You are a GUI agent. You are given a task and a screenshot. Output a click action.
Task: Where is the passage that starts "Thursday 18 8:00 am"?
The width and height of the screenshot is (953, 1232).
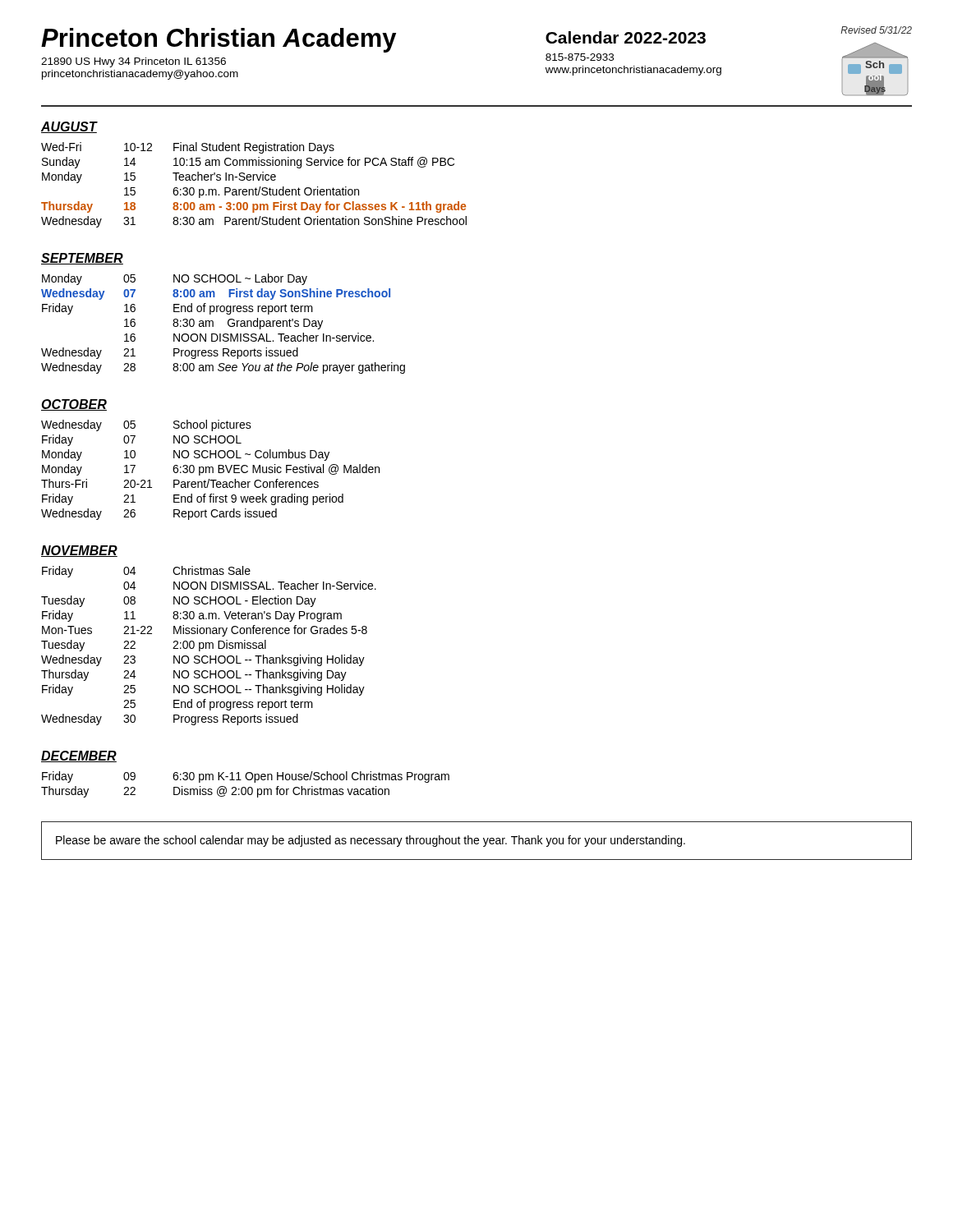coord(476,206)
